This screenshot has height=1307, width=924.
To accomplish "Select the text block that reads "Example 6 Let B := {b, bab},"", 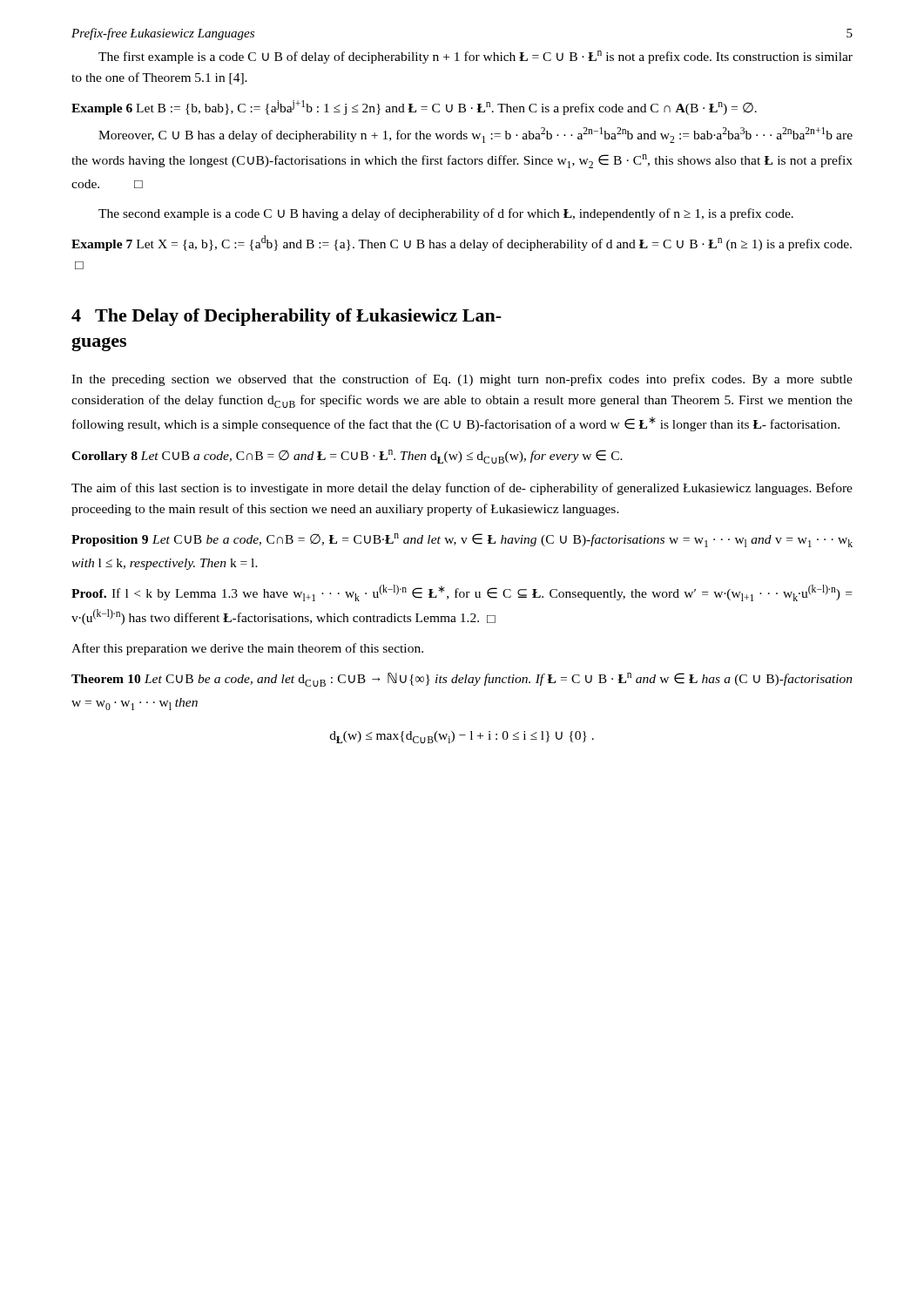I will tap(414, 107).
